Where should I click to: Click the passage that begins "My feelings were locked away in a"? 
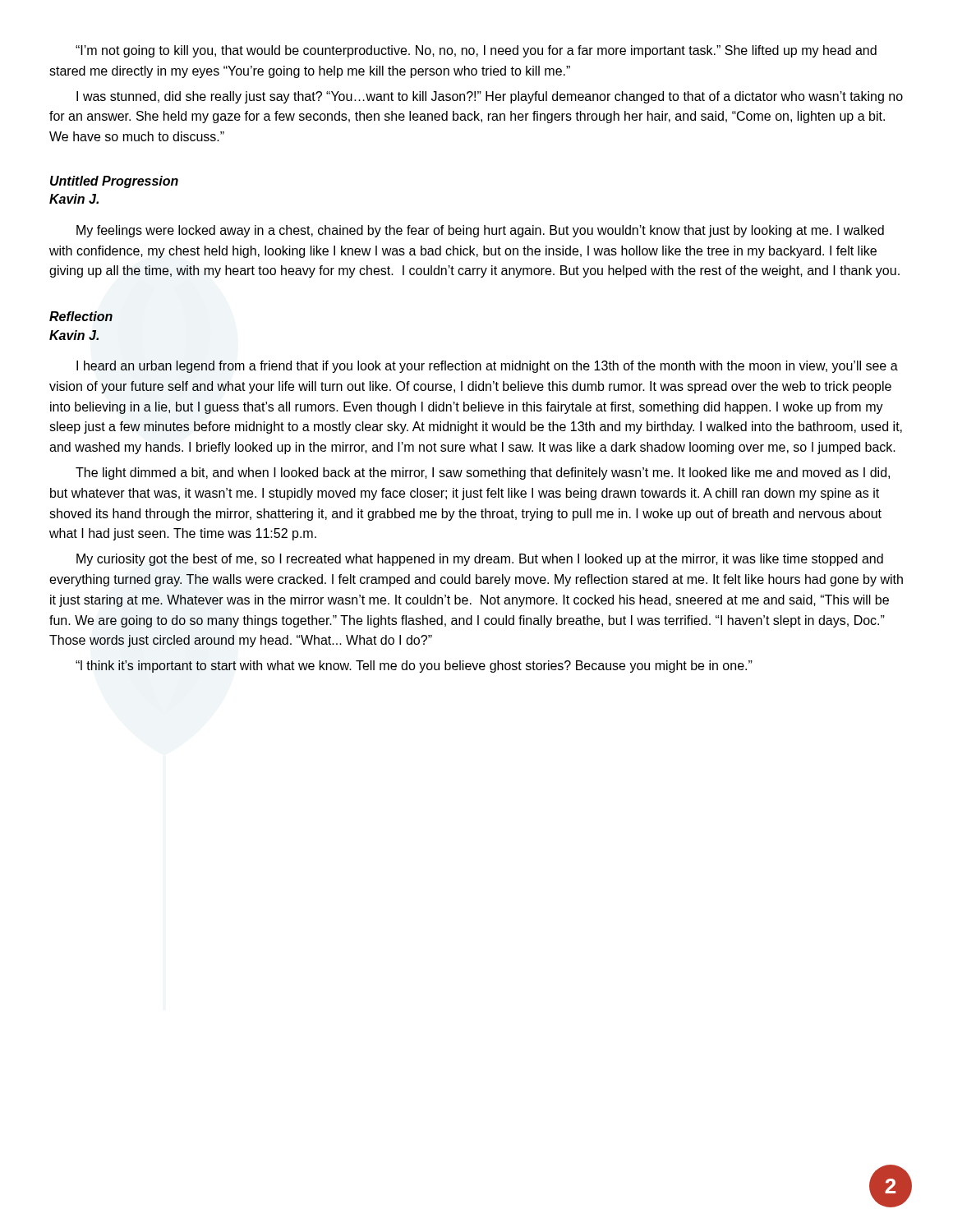coord(476,251)
